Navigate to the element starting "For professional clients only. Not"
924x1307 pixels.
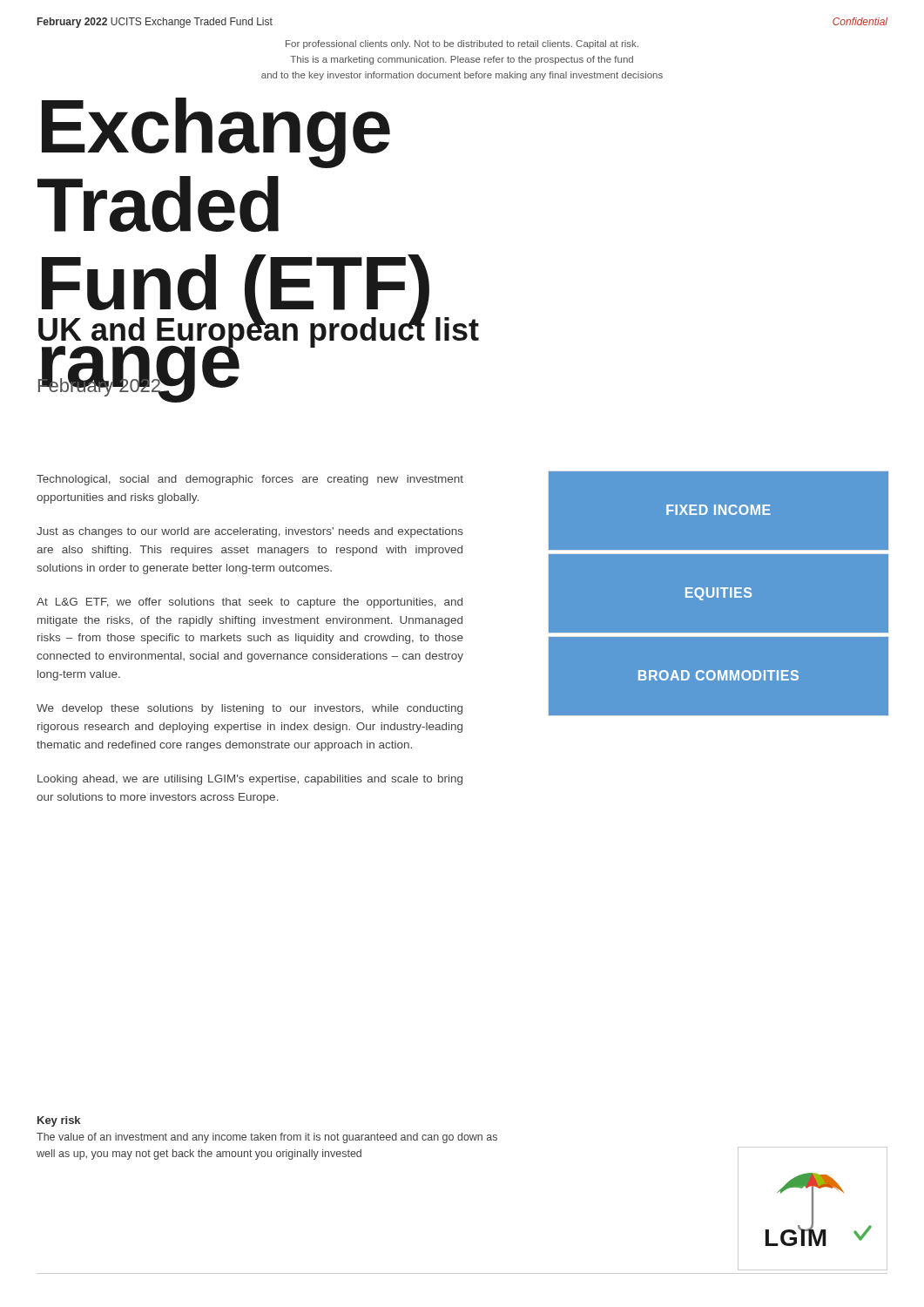click(x=462, y=59)
